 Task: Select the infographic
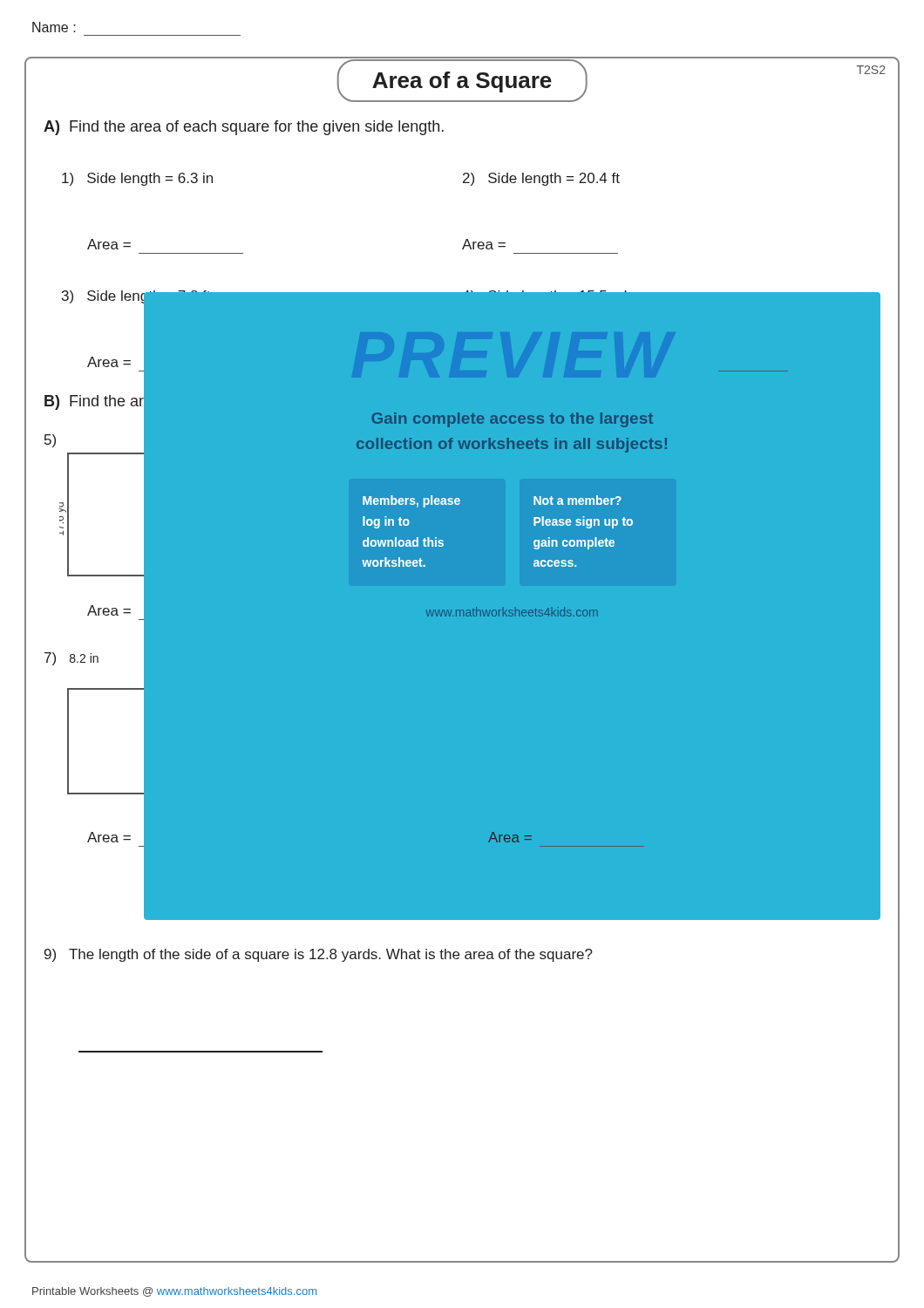pyautogui.click(x=512, y=606)
